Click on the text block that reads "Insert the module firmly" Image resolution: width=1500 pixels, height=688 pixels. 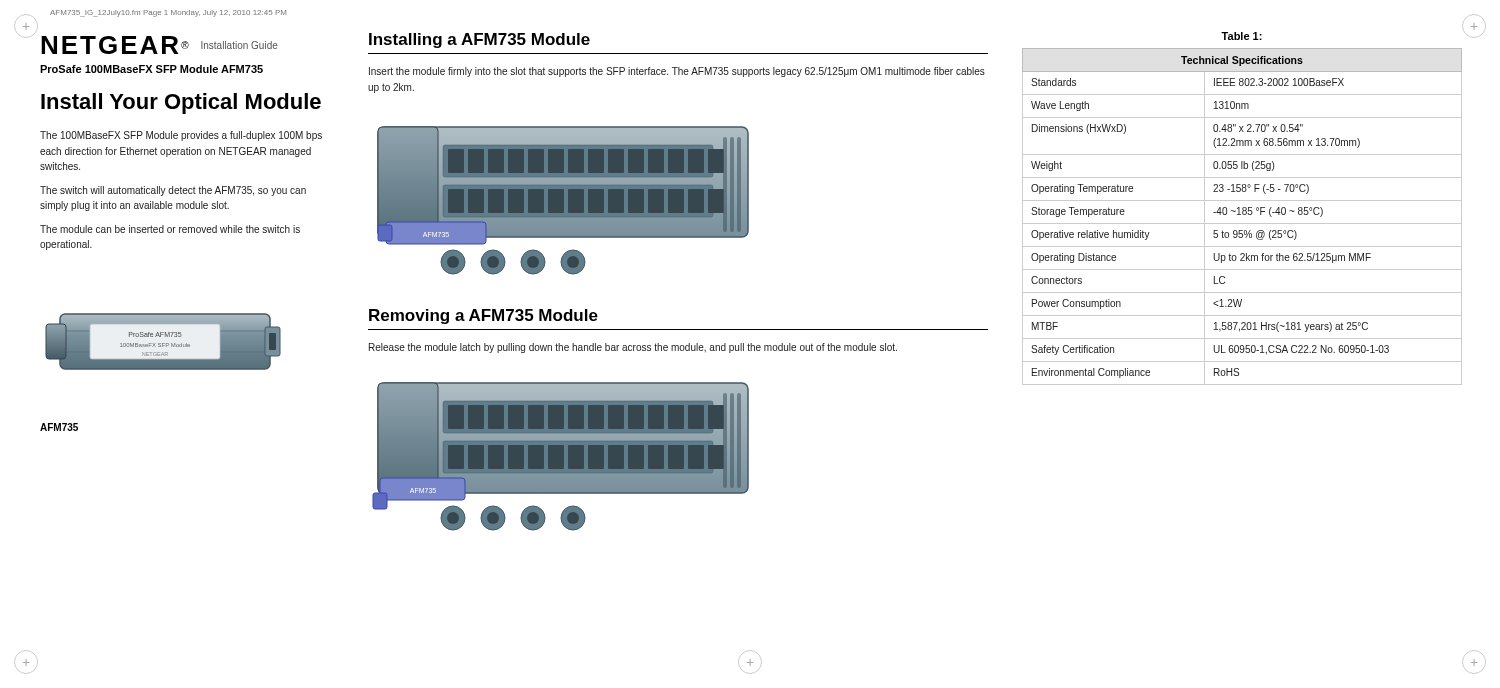click(676, 79)
